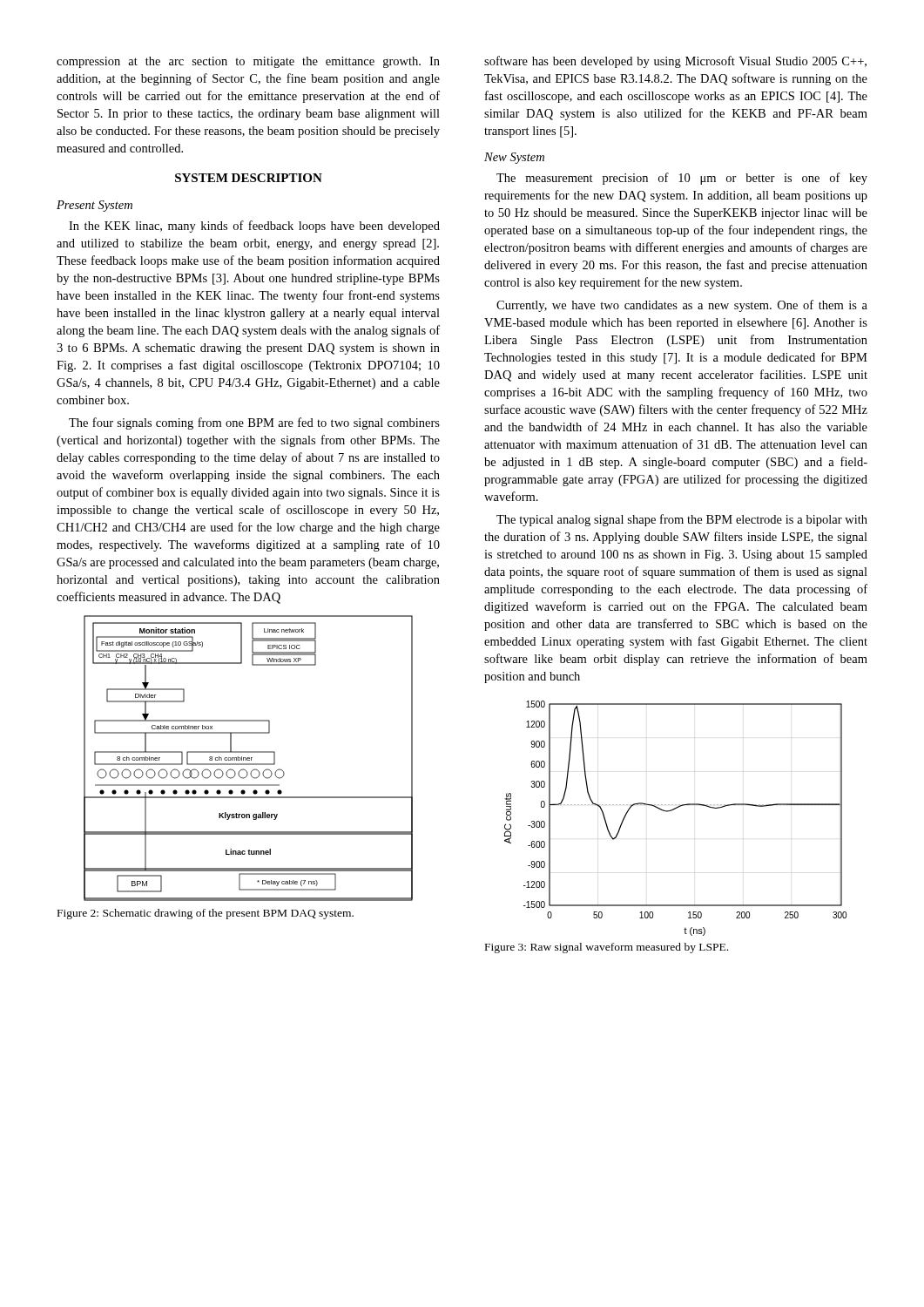Locate the section header containing "Present System"
Viewport: 924px width, 1307px height.
95,204
